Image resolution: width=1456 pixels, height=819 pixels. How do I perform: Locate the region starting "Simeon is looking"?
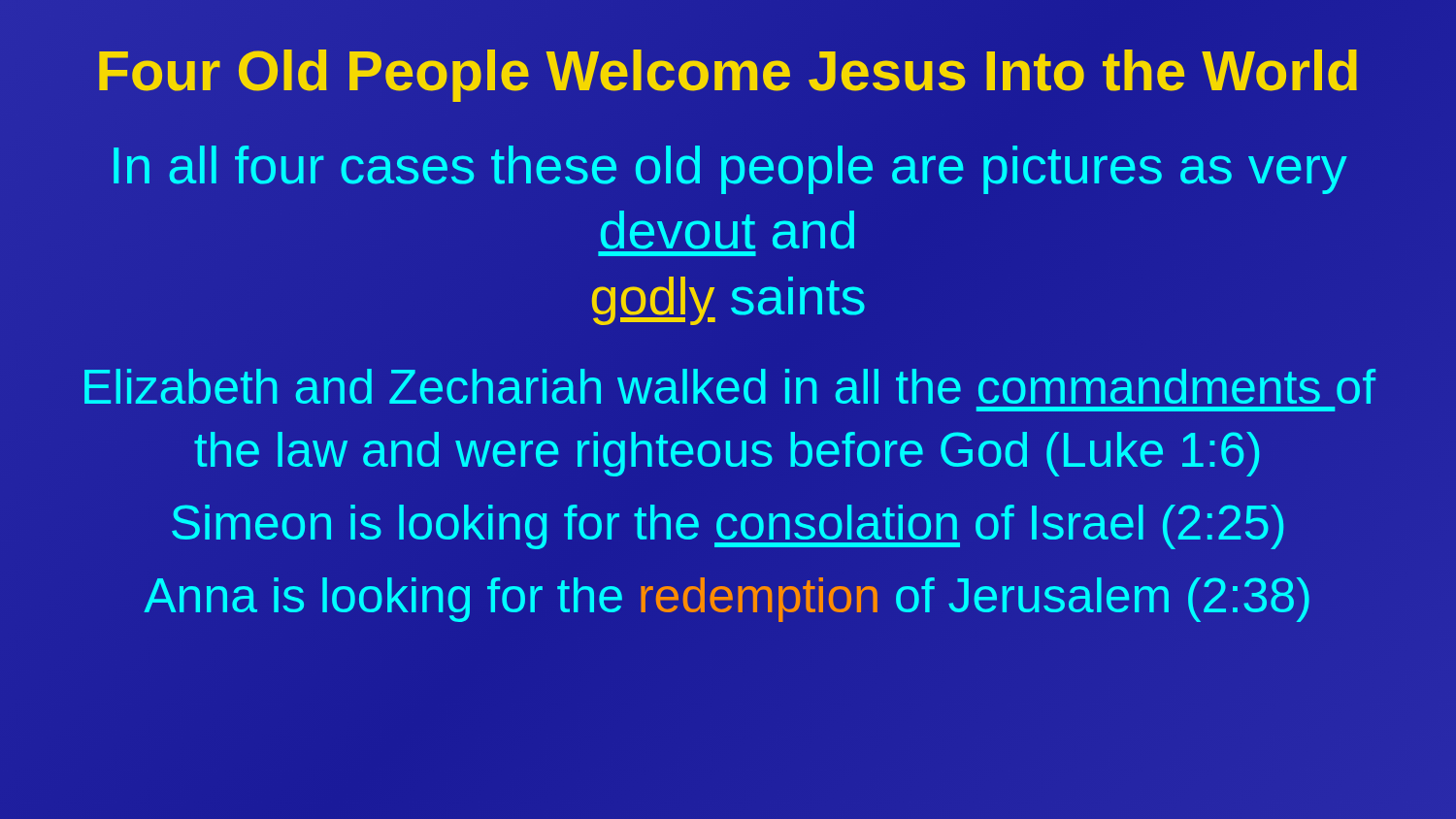point(728,523)
